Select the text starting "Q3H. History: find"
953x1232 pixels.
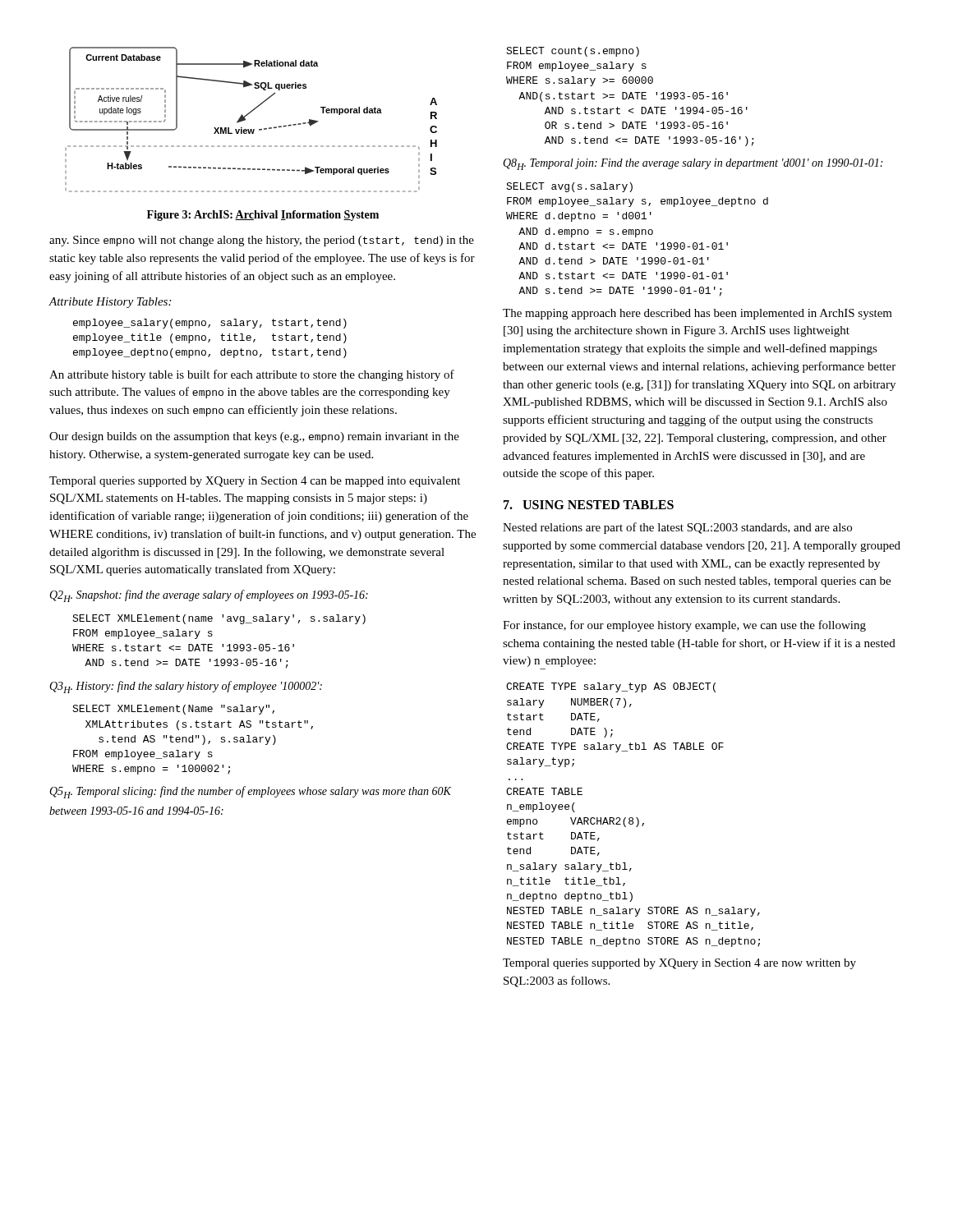pyautogui.click(x=186, y=688)
